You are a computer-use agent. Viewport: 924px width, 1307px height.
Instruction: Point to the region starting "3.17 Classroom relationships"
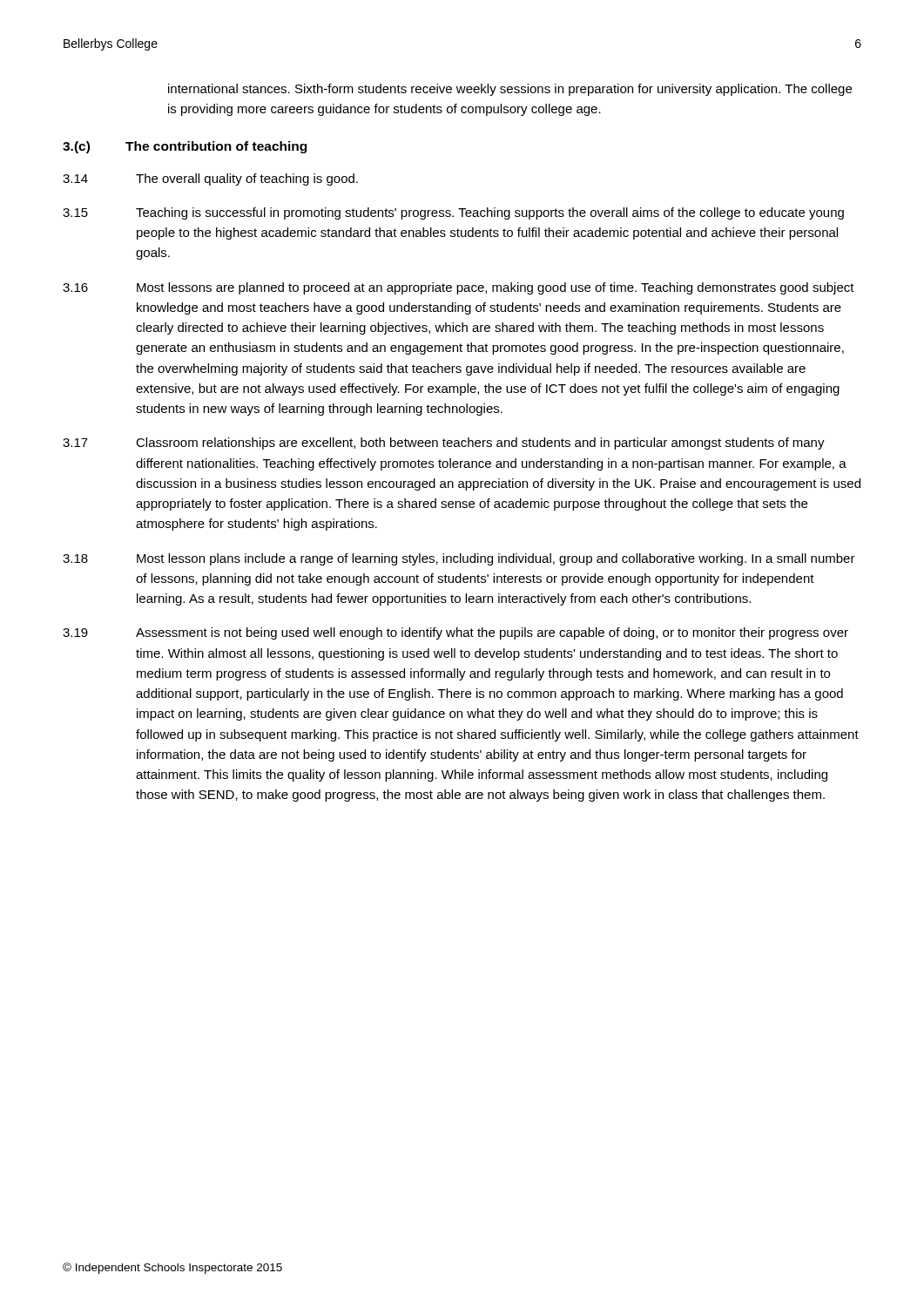coord(462,483)
